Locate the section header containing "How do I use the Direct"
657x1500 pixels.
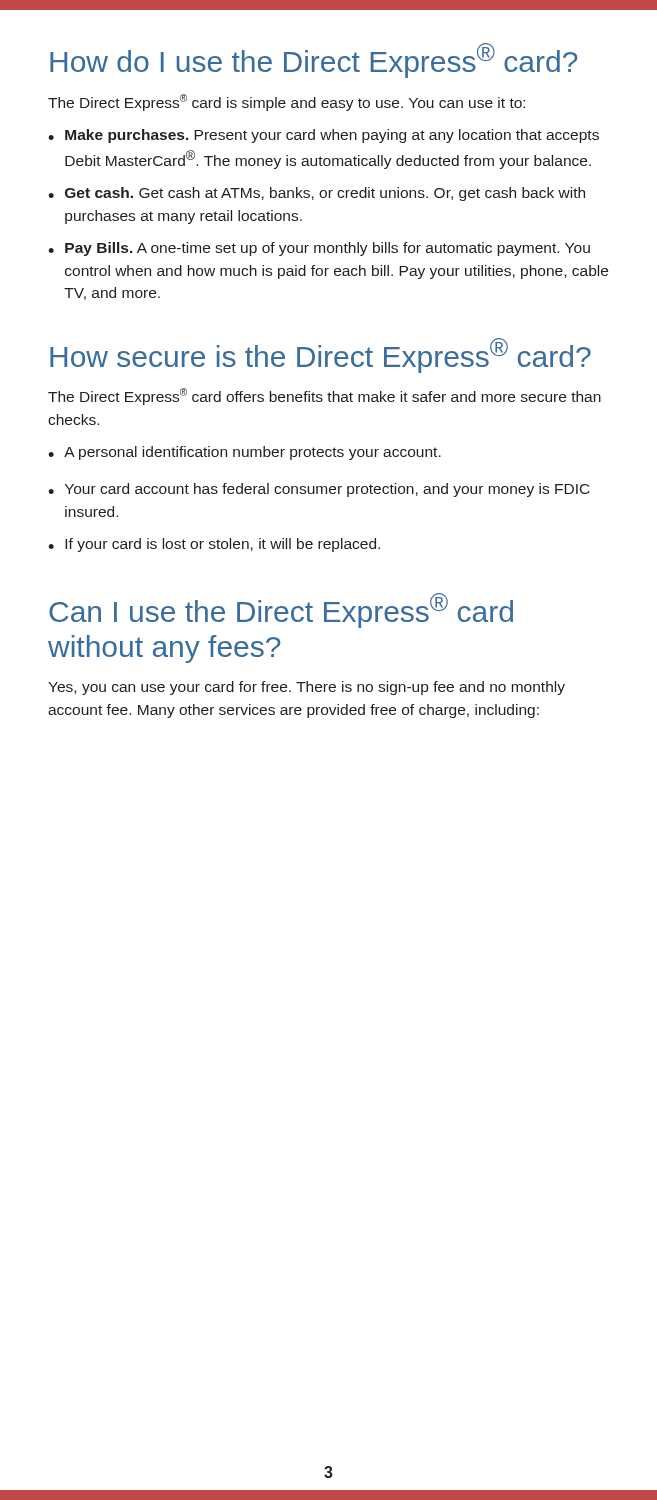click(313, 58)
